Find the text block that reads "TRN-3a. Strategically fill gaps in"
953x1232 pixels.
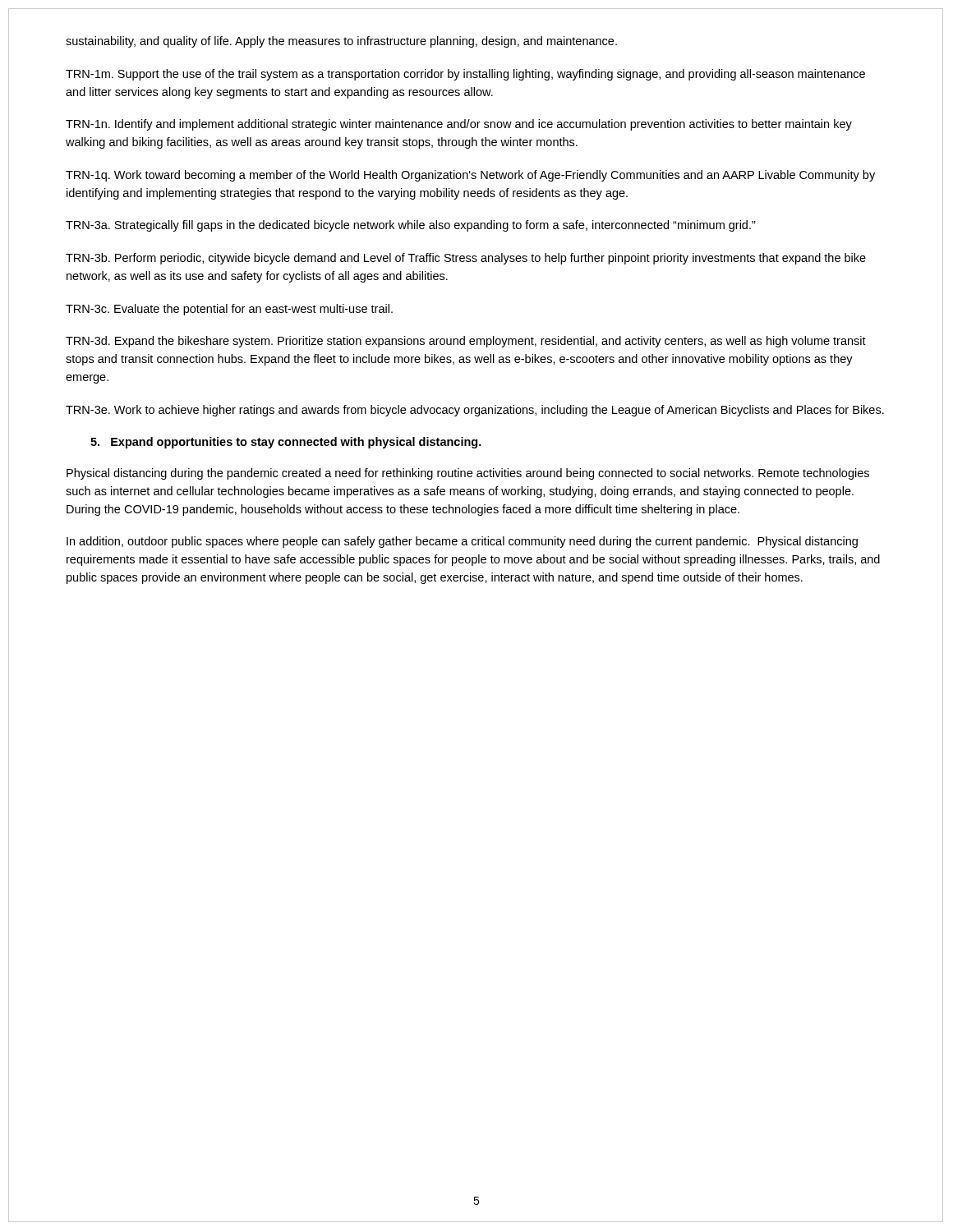coord(411,225)
